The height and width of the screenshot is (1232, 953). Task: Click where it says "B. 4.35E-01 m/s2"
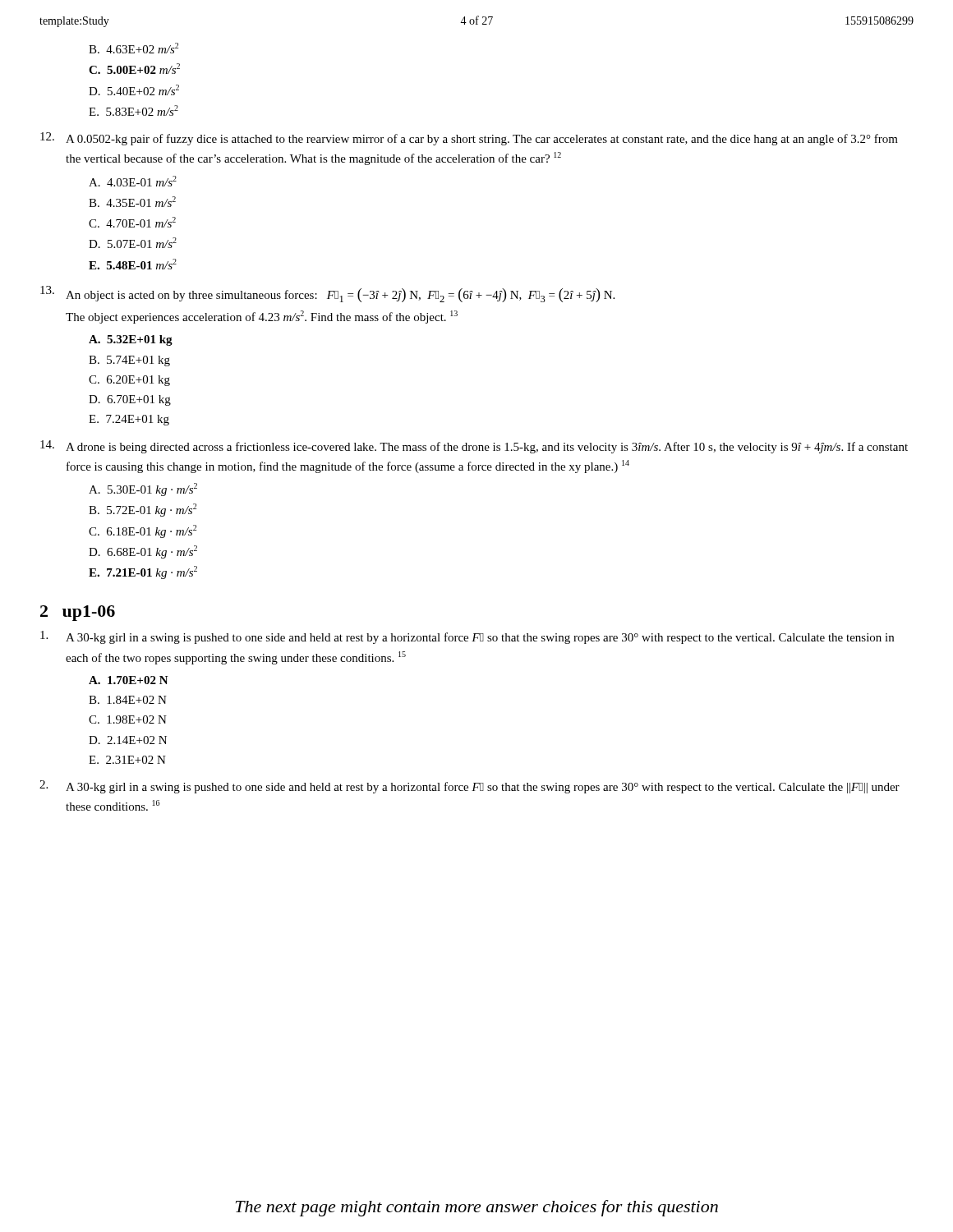(x=132, y=202)
